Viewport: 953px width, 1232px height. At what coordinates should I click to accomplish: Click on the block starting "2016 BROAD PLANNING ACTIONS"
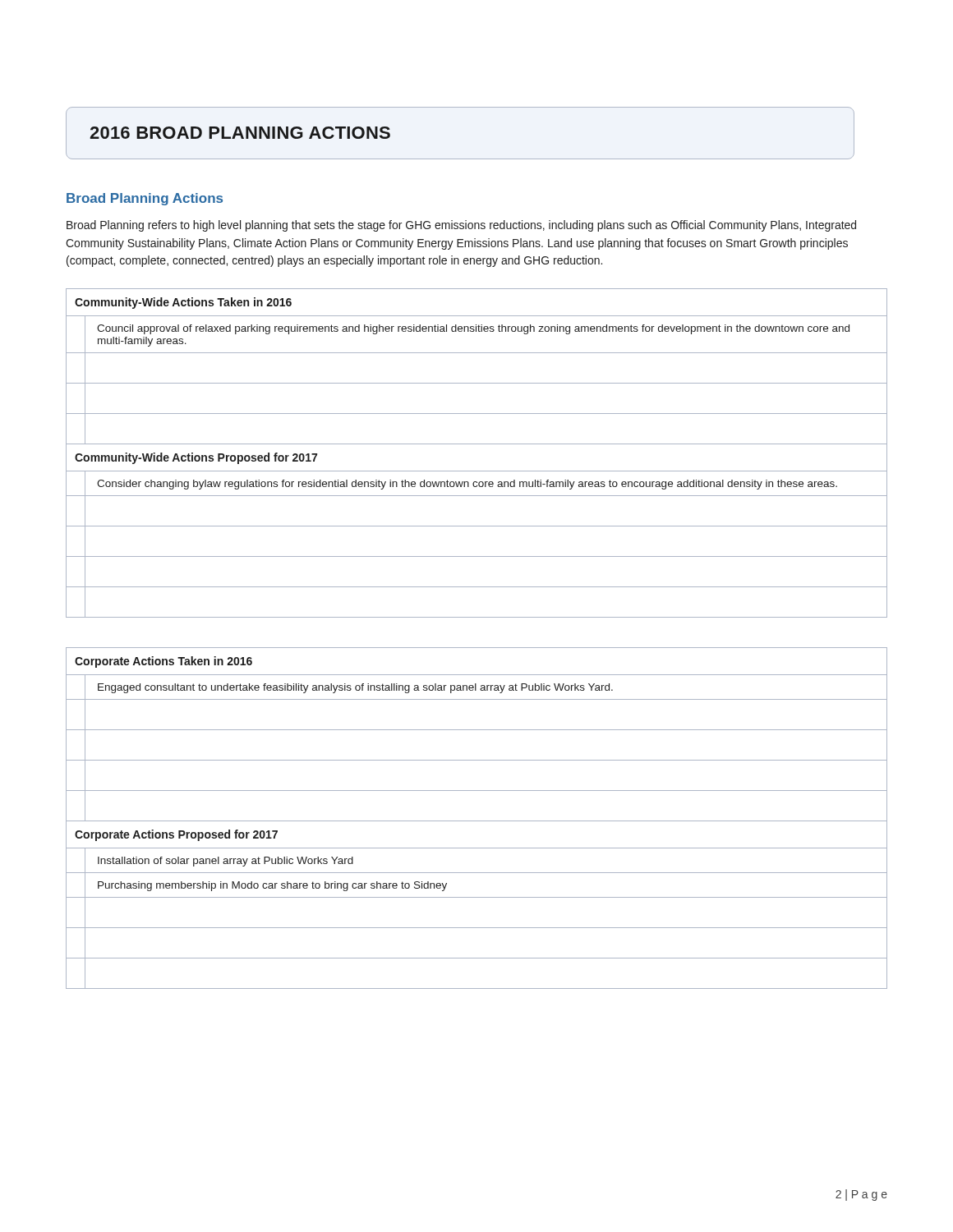point(240,133)
